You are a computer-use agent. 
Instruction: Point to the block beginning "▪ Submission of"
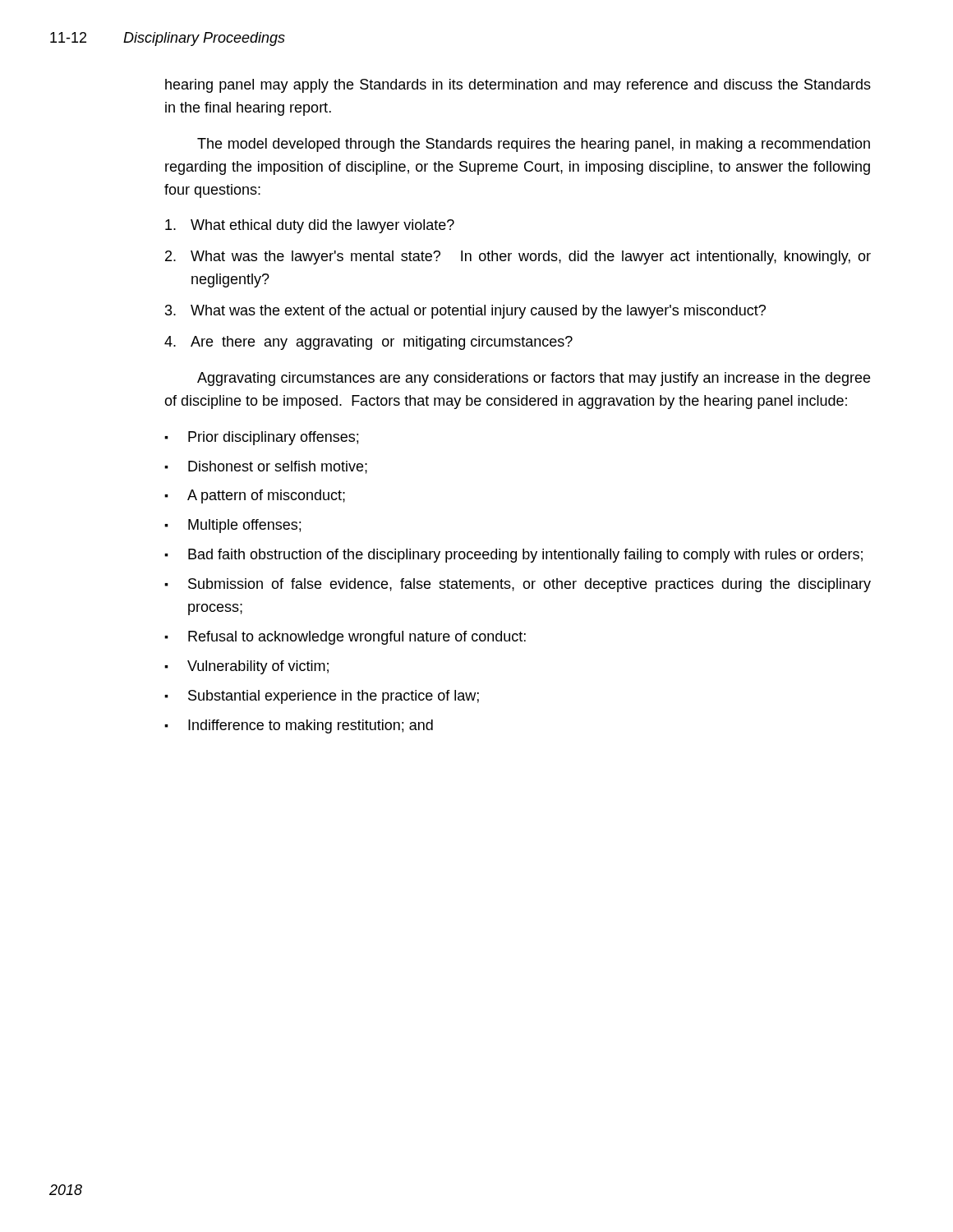point(518,596)
